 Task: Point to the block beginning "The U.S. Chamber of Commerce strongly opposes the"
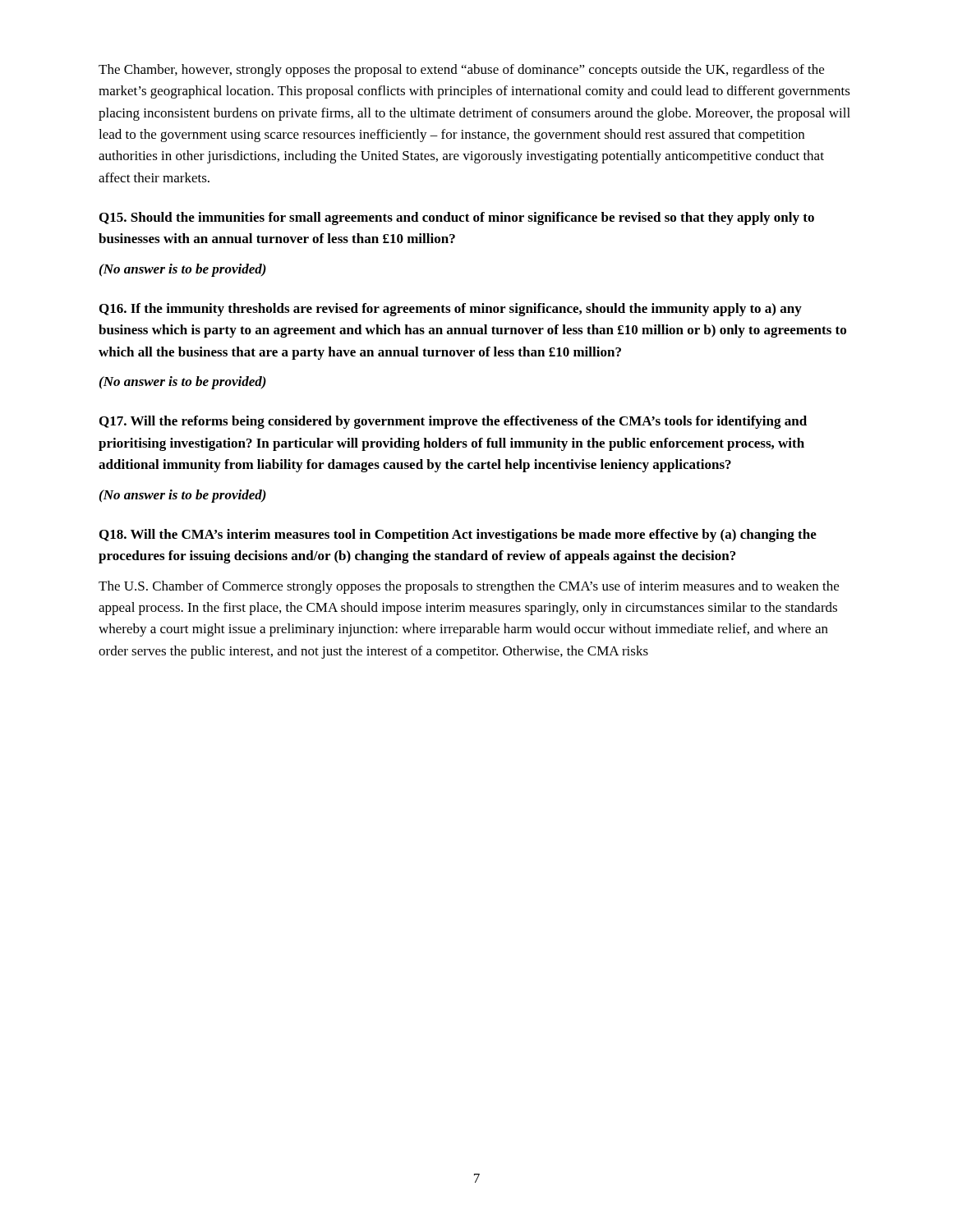469,618
